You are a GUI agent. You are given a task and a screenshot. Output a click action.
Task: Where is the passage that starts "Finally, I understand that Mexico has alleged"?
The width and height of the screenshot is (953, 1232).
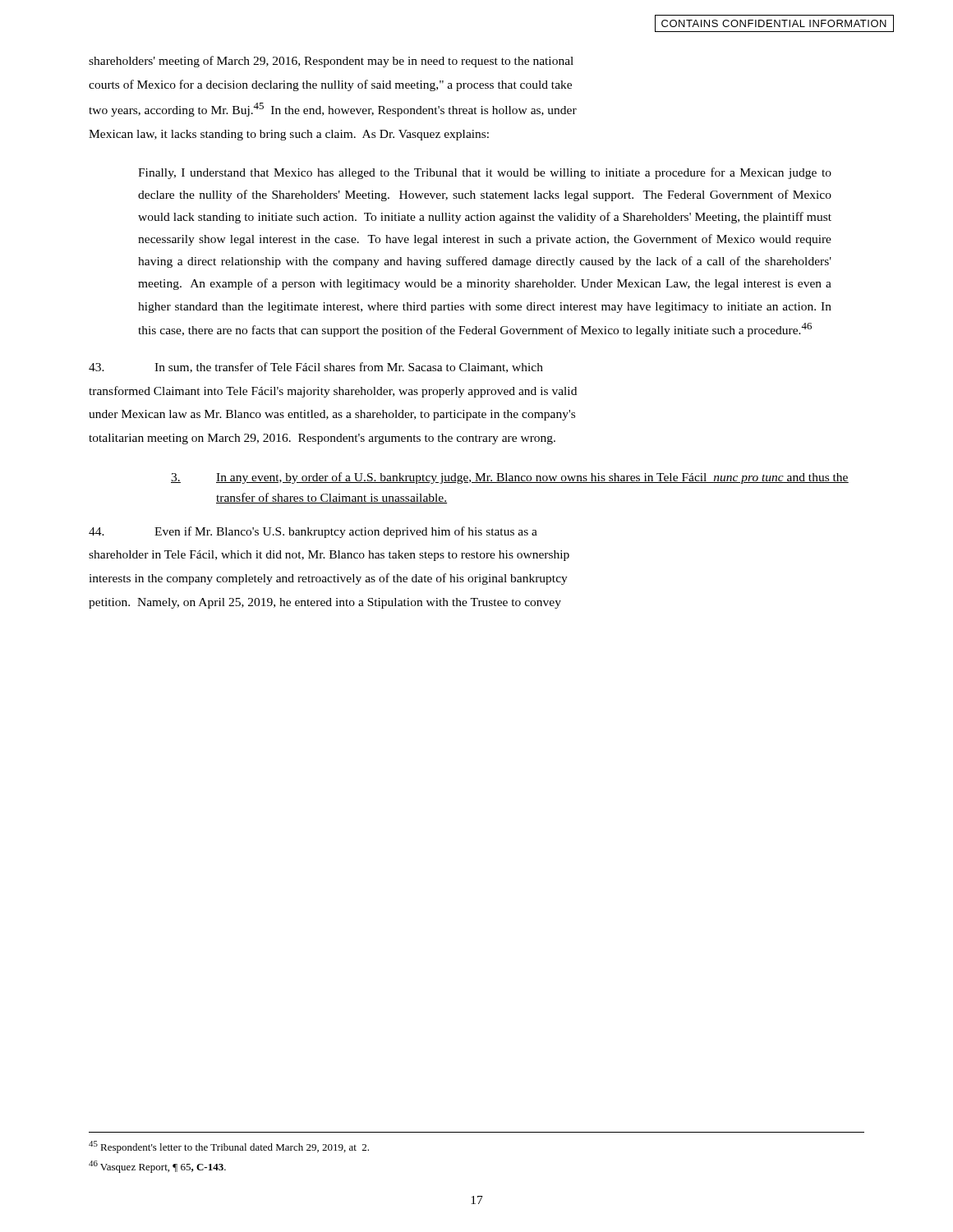pyautogui.click(x=485, y=251)
